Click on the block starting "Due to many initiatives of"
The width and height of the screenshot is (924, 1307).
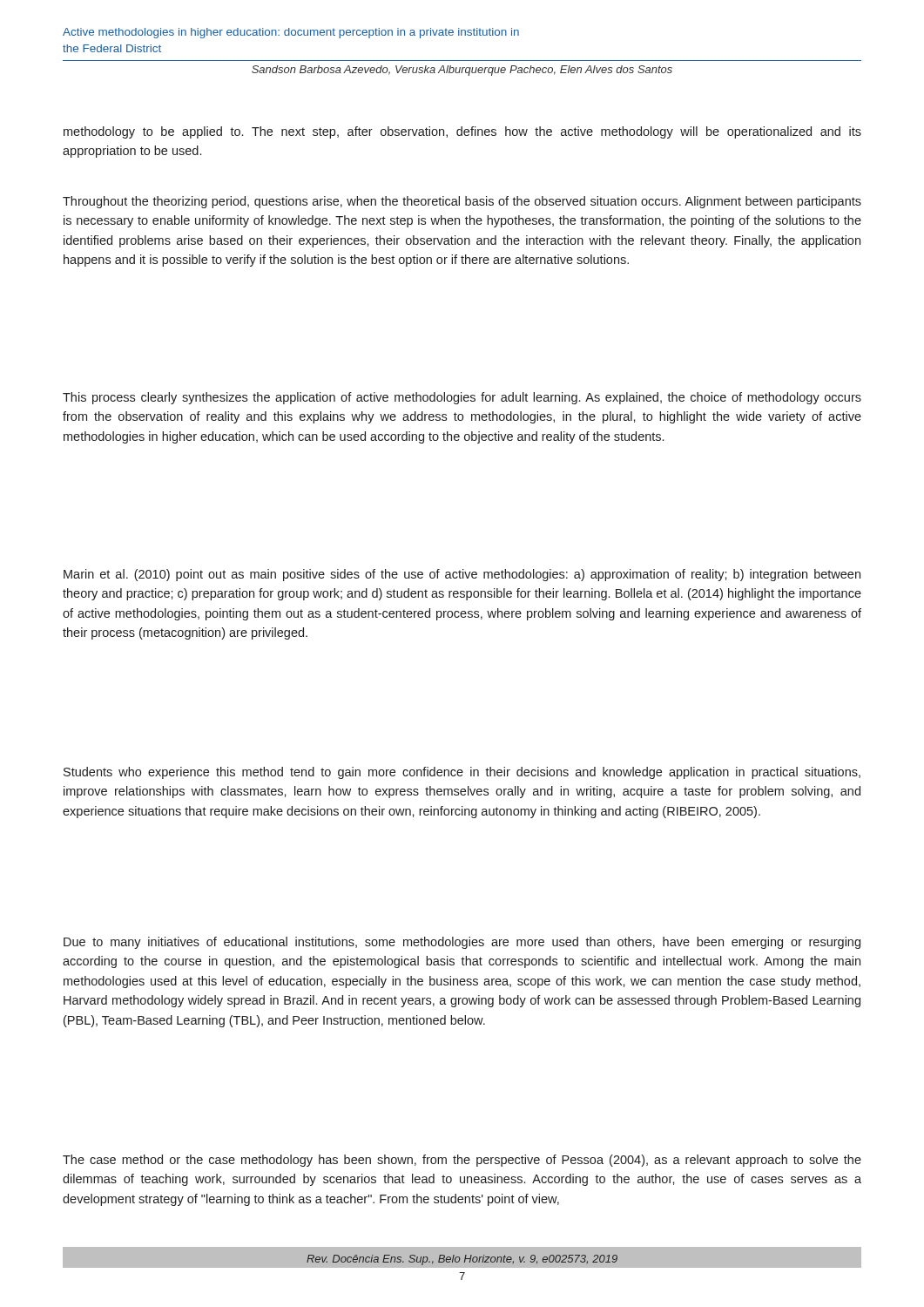462,981
